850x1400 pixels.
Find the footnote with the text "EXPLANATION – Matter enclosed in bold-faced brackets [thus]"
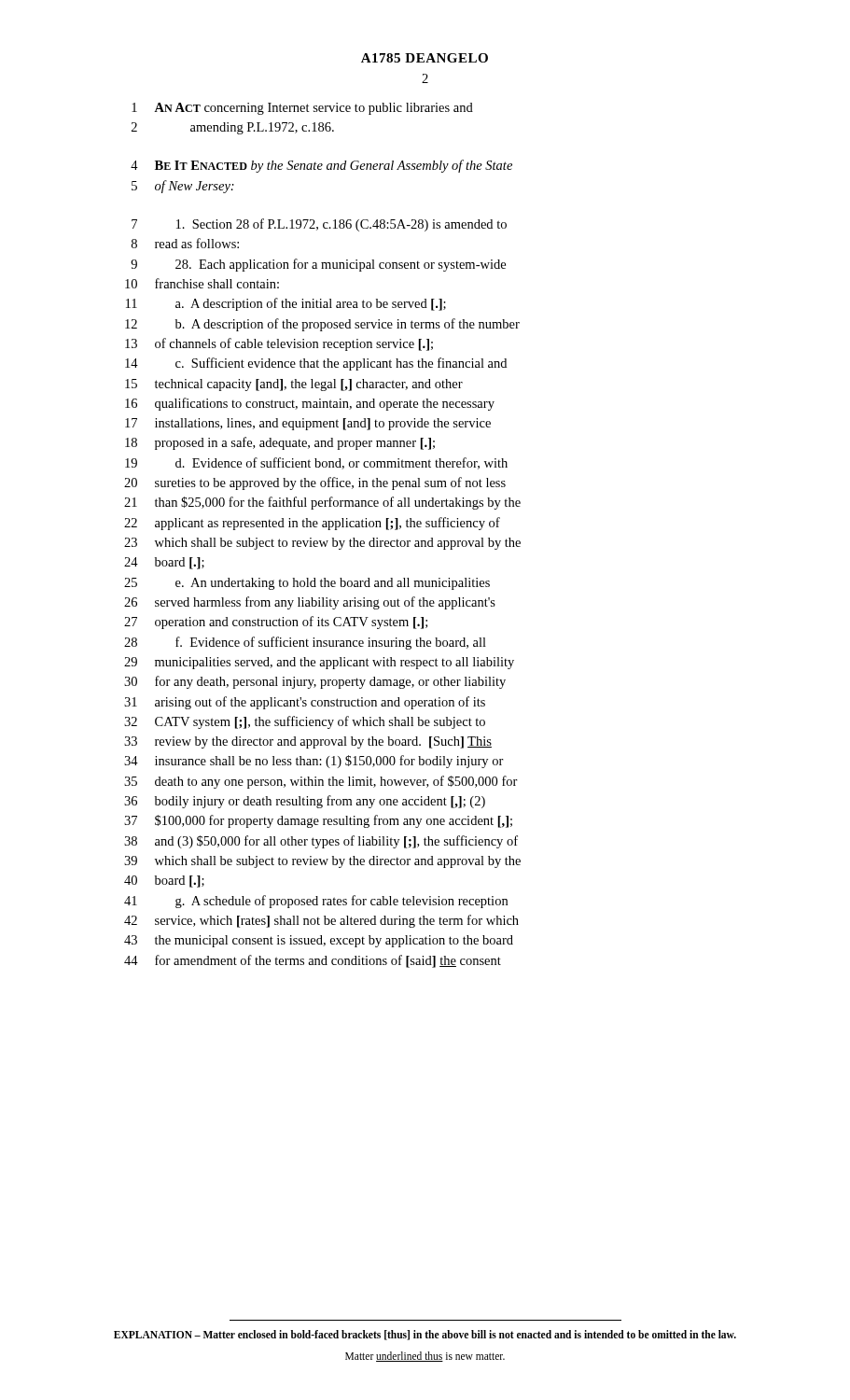click(425, 1342)
